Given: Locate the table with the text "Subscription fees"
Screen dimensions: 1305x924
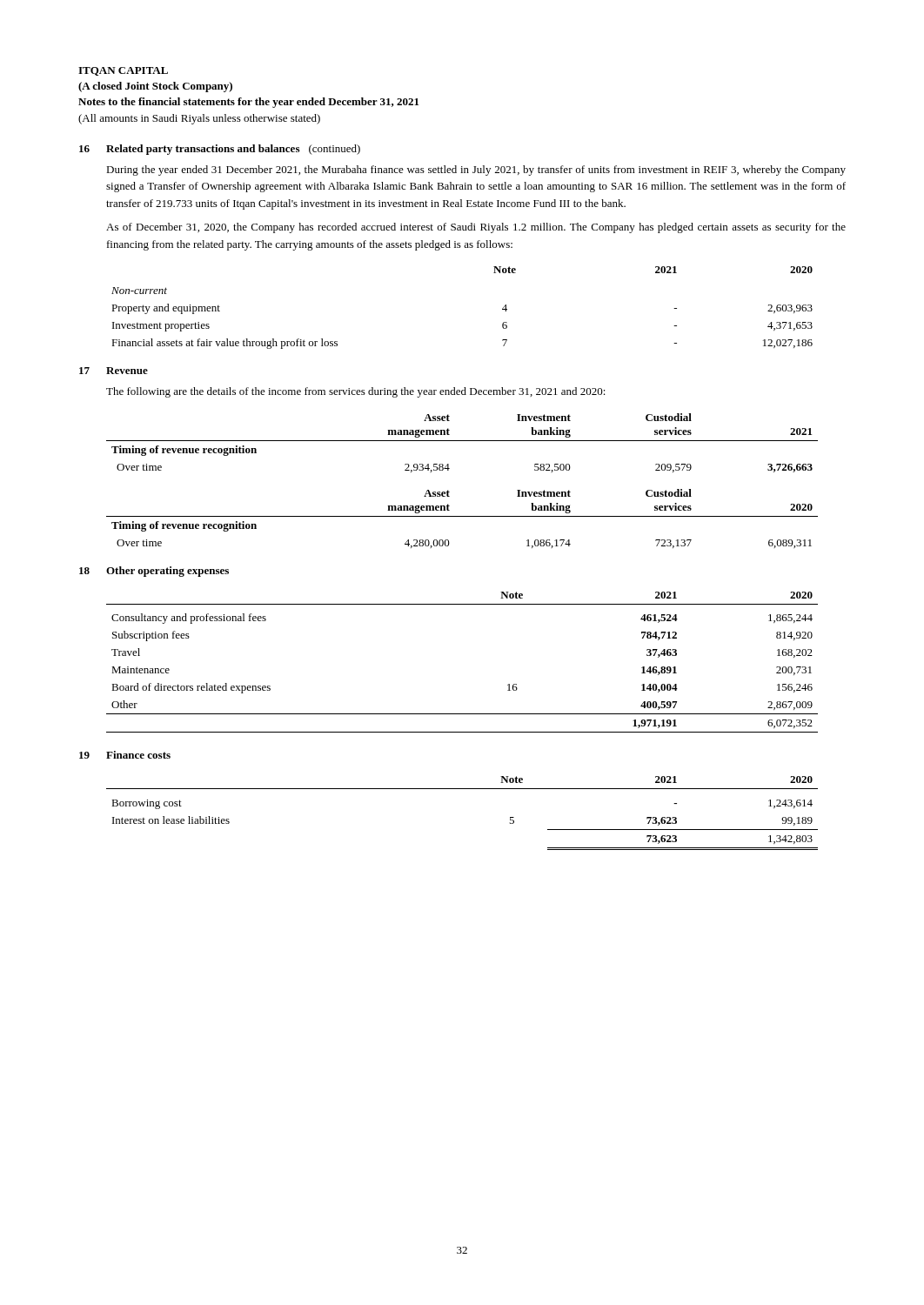Looking at the screenshot, I should coord(462,659).
